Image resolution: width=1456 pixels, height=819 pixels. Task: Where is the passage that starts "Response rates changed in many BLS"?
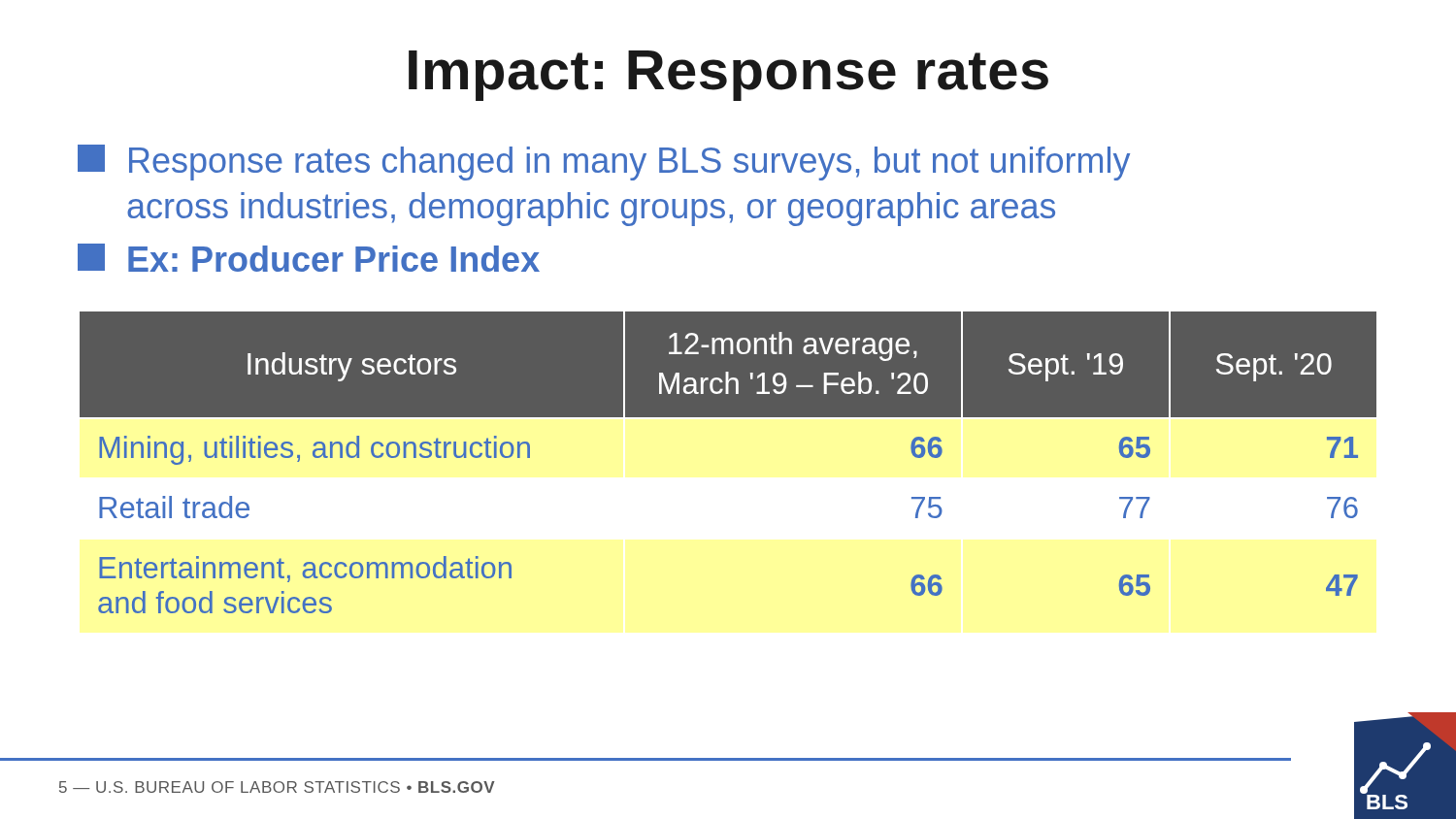604,184
